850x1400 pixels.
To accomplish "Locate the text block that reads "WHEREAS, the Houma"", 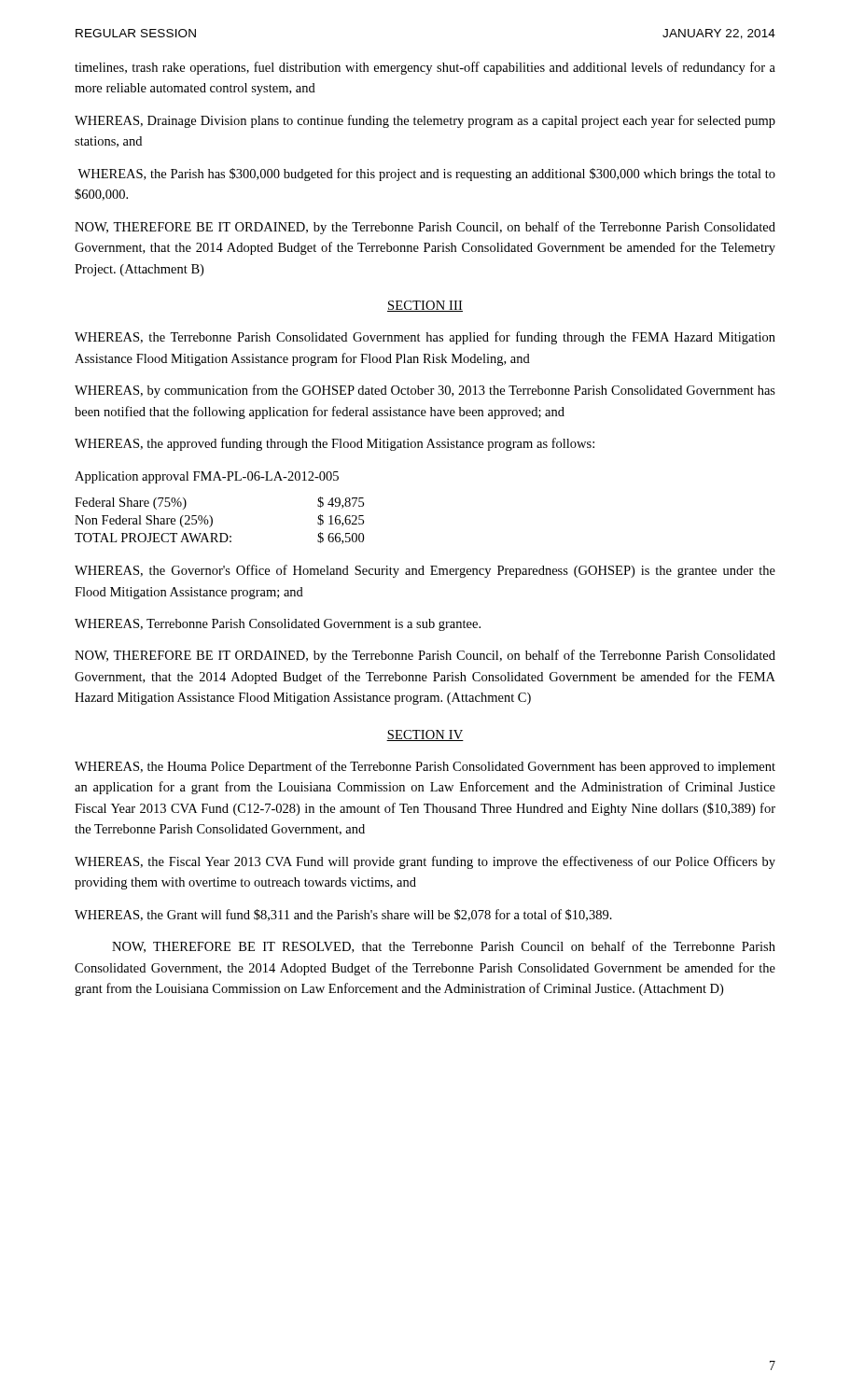I will 425,798.
